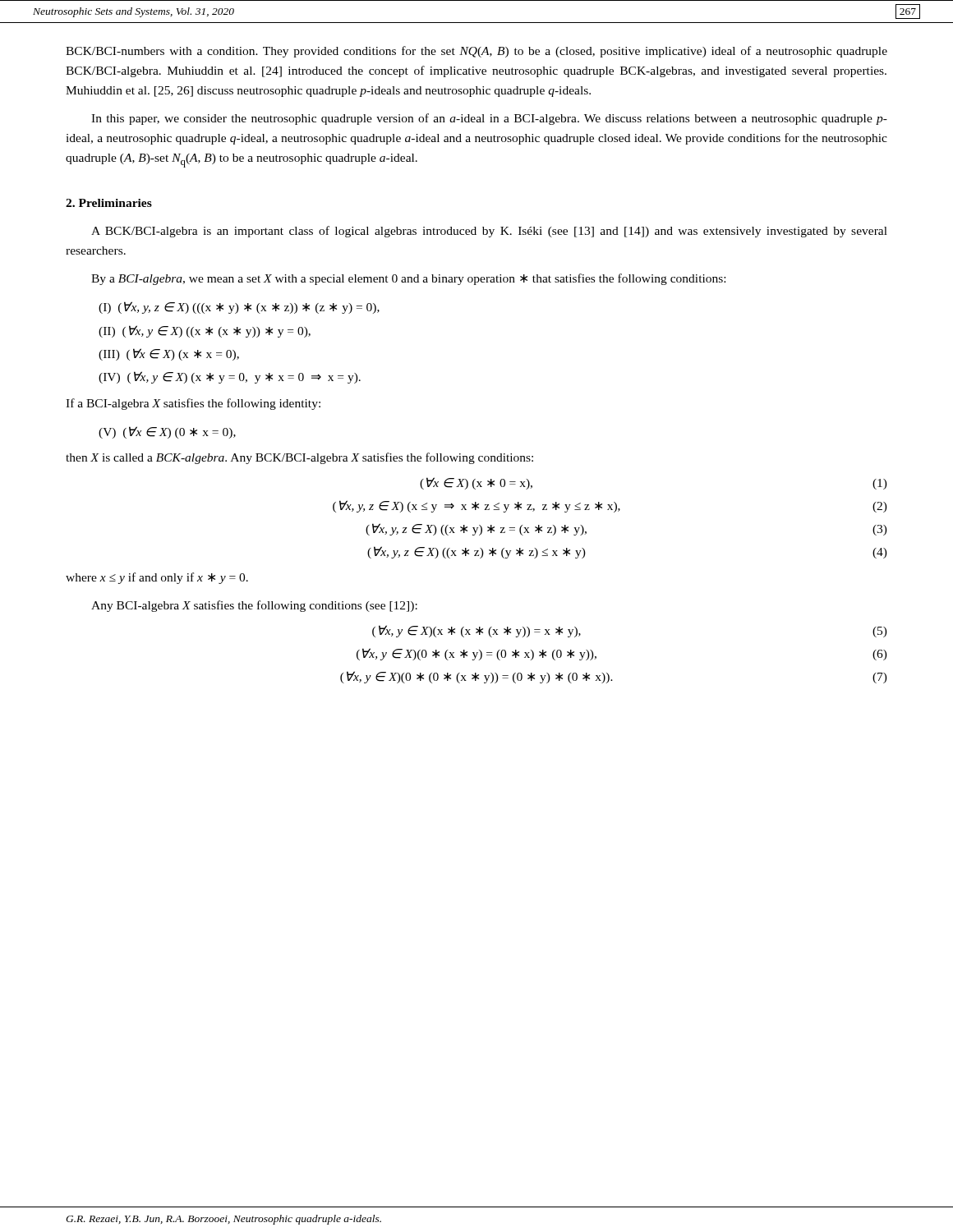Locate the block of text that opens with "(V) (∀x ∈ X) (0 ∗ x"
This screenshot has height=1232, width=953.
click(x=167, y=431)
